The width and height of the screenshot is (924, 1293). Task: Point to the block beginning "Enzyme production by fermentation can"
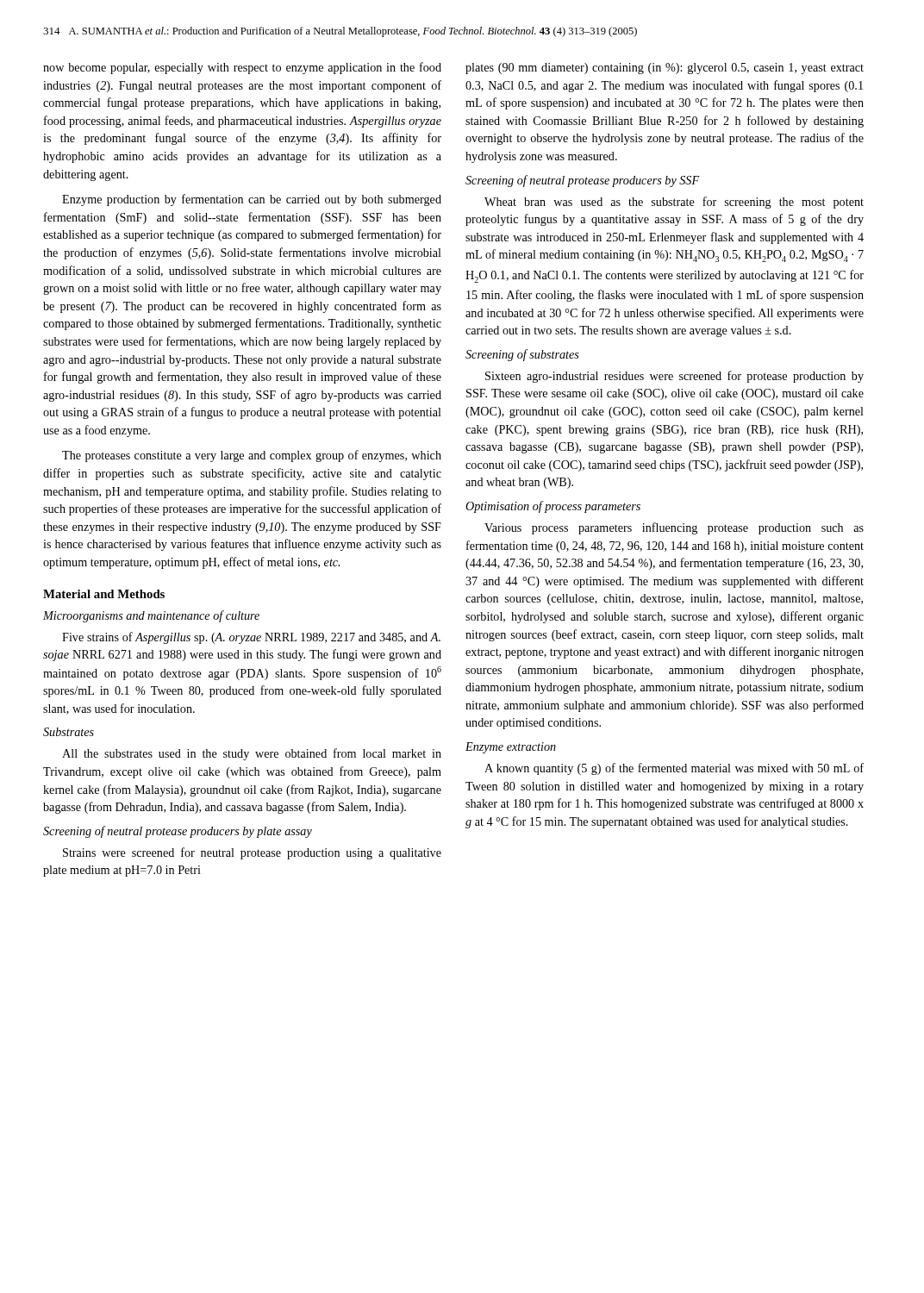242,315
